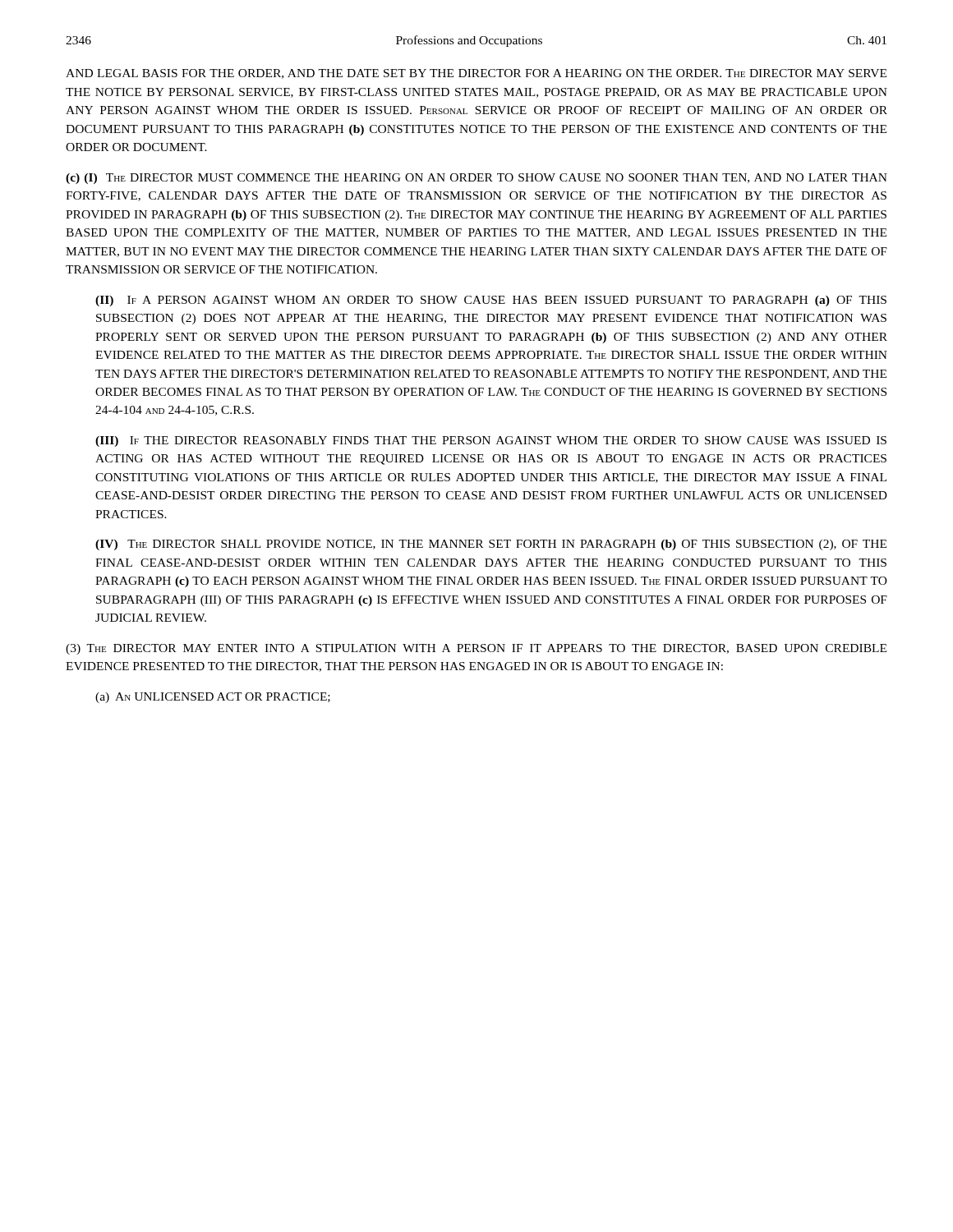Point to the block beginning "(II) If A PERSON AGAINST WHOM"
Image resolution: width=953 pixels, height=1232 pixels.
(x=491, y=354)
